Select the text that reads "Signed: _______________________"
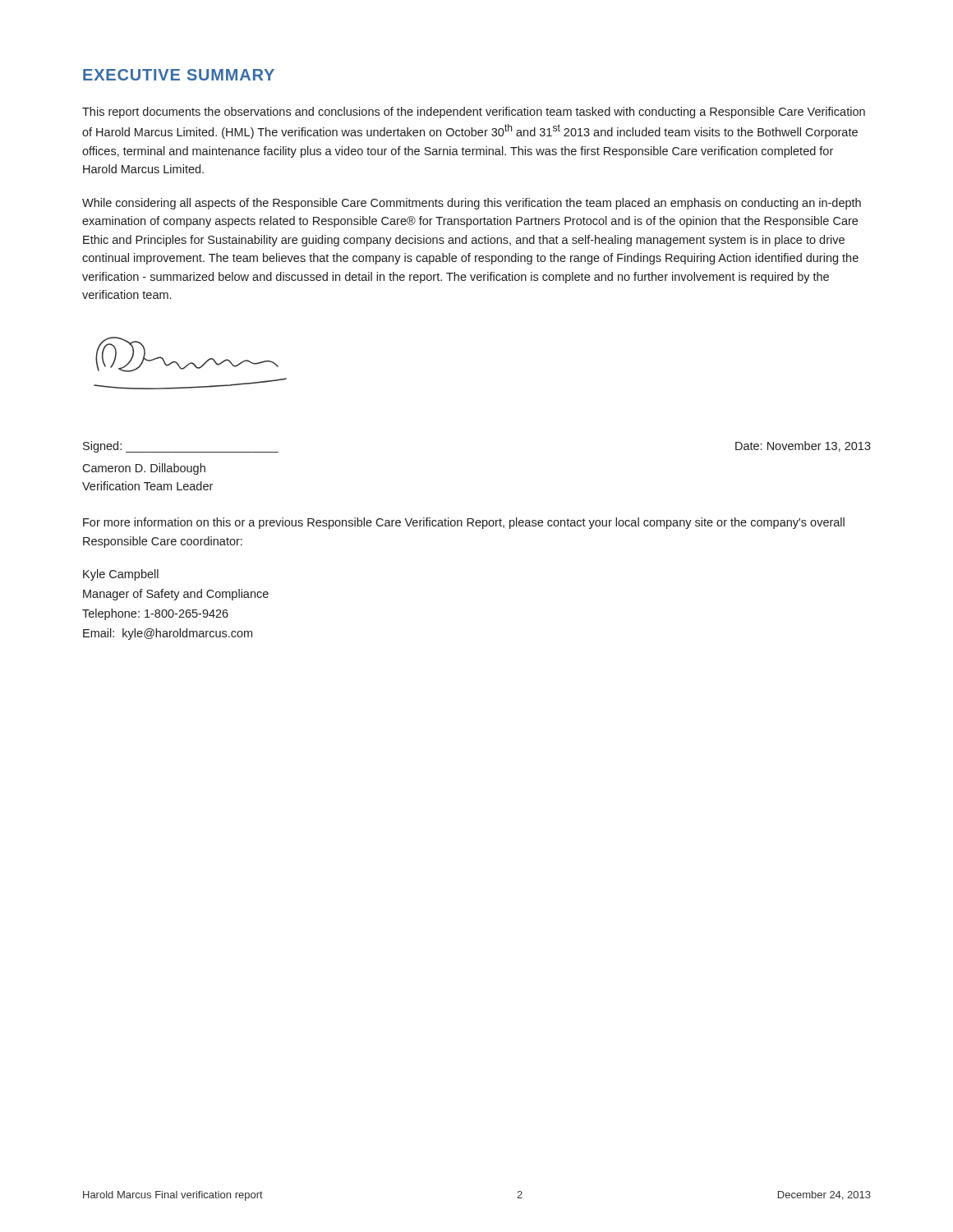Viewport: 953px width, 1232px height. (180, 446)
